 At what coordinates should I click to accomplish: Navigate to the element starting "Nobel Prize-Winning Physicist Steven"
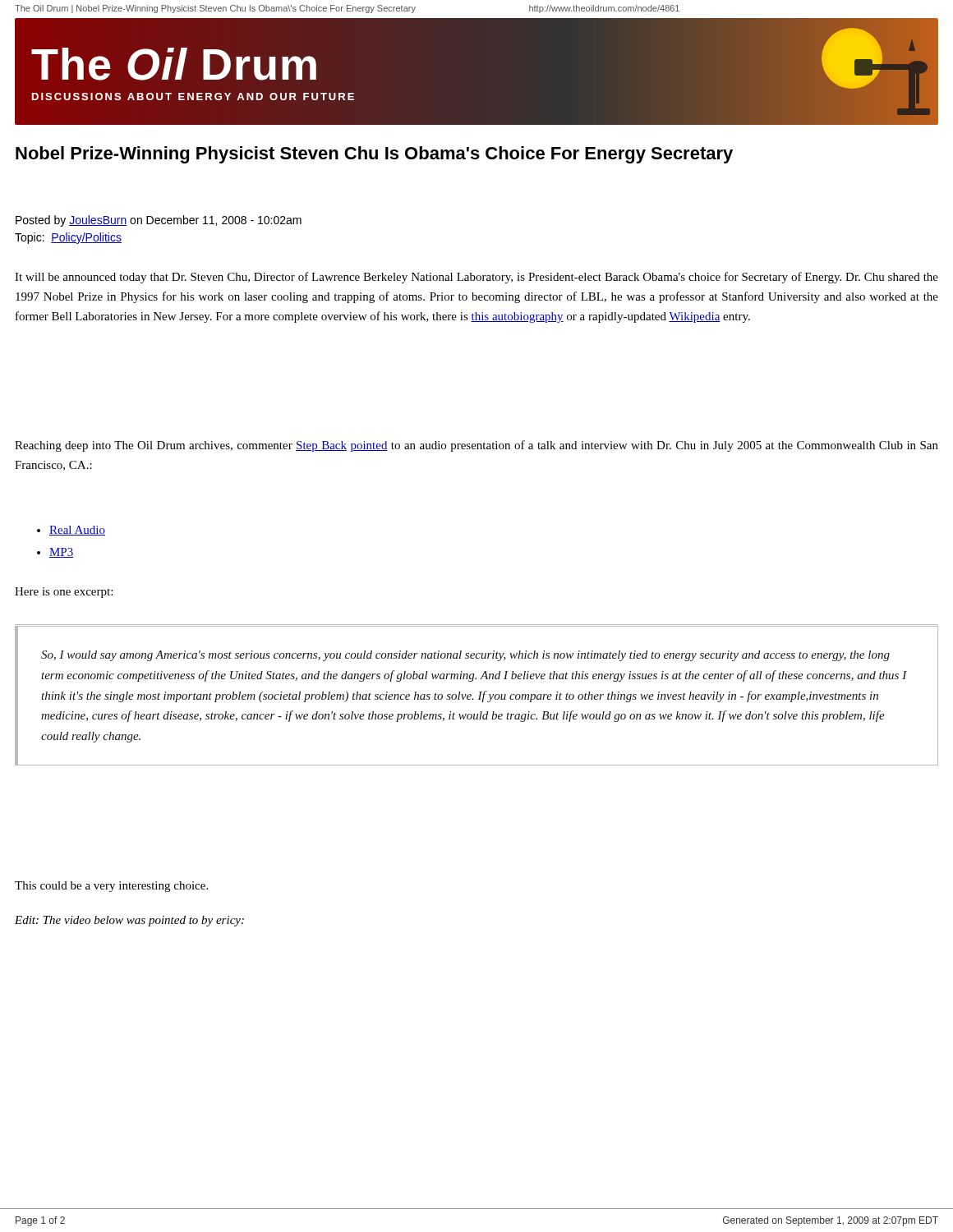point(374,153)
